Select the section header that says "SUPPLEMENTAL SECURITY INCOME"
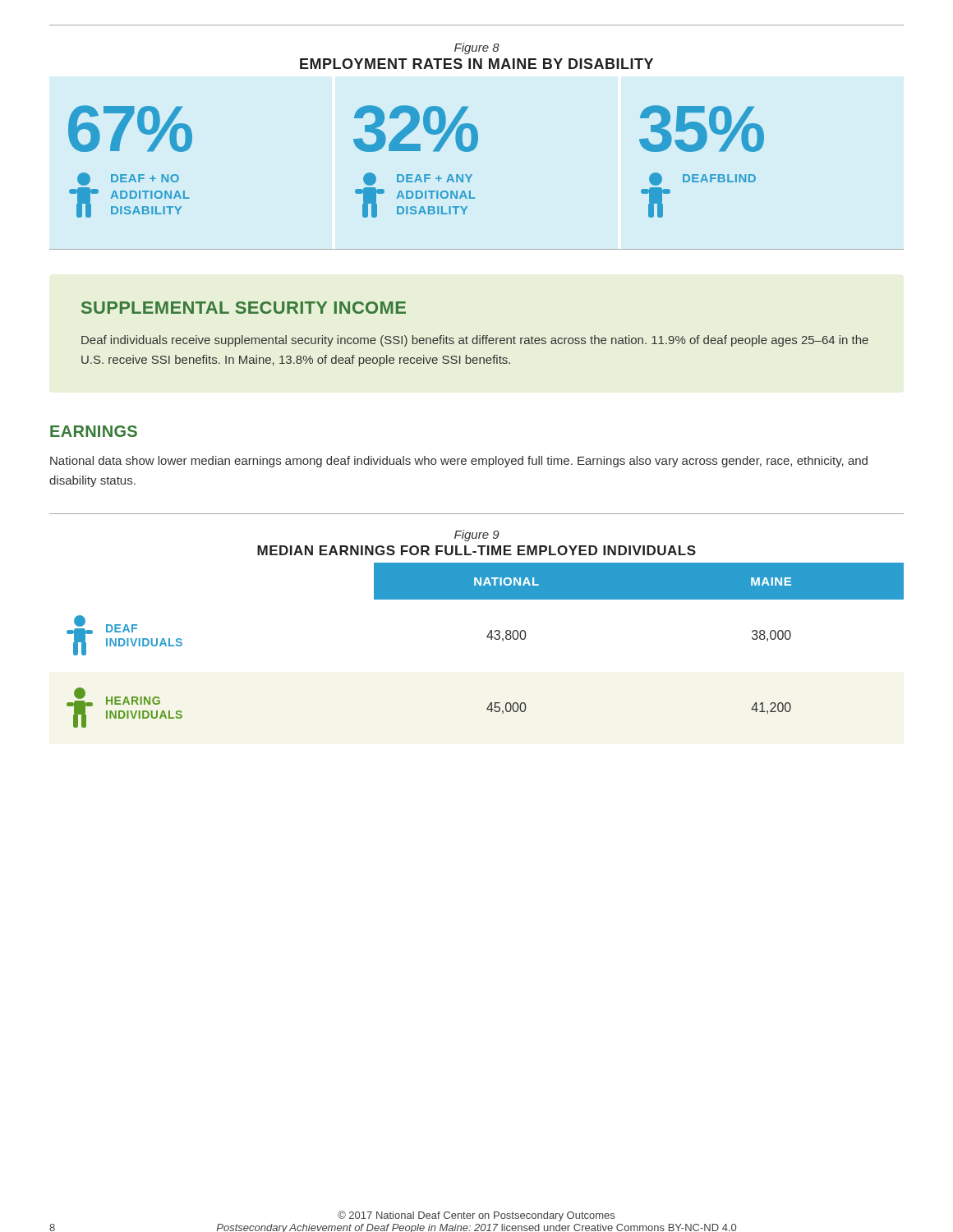This screenshot has width=953, height=1232. pos(244,308)
